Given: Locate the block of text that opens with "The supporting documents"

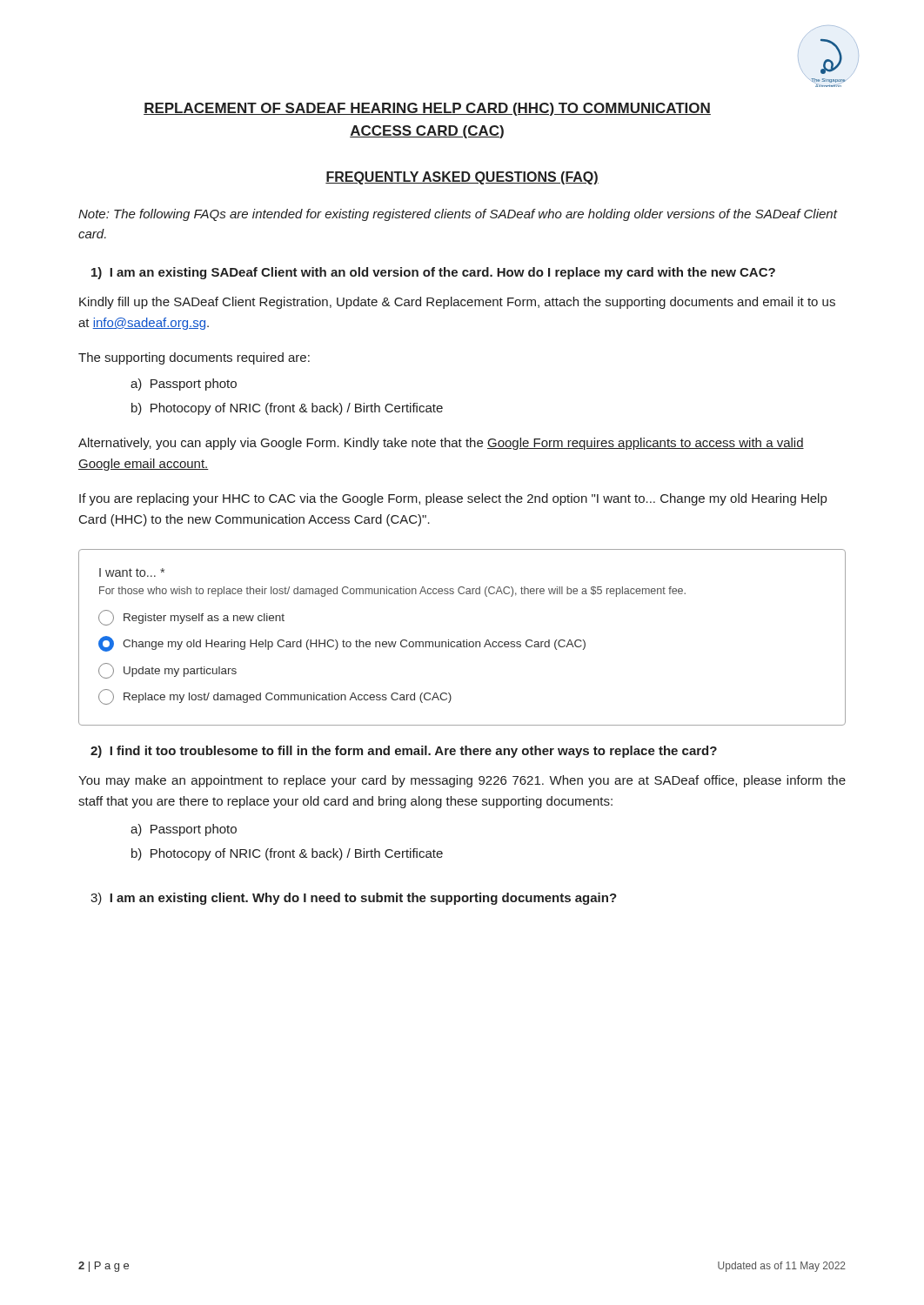Looking at the screenshot, I should click(x=194, y=357).
